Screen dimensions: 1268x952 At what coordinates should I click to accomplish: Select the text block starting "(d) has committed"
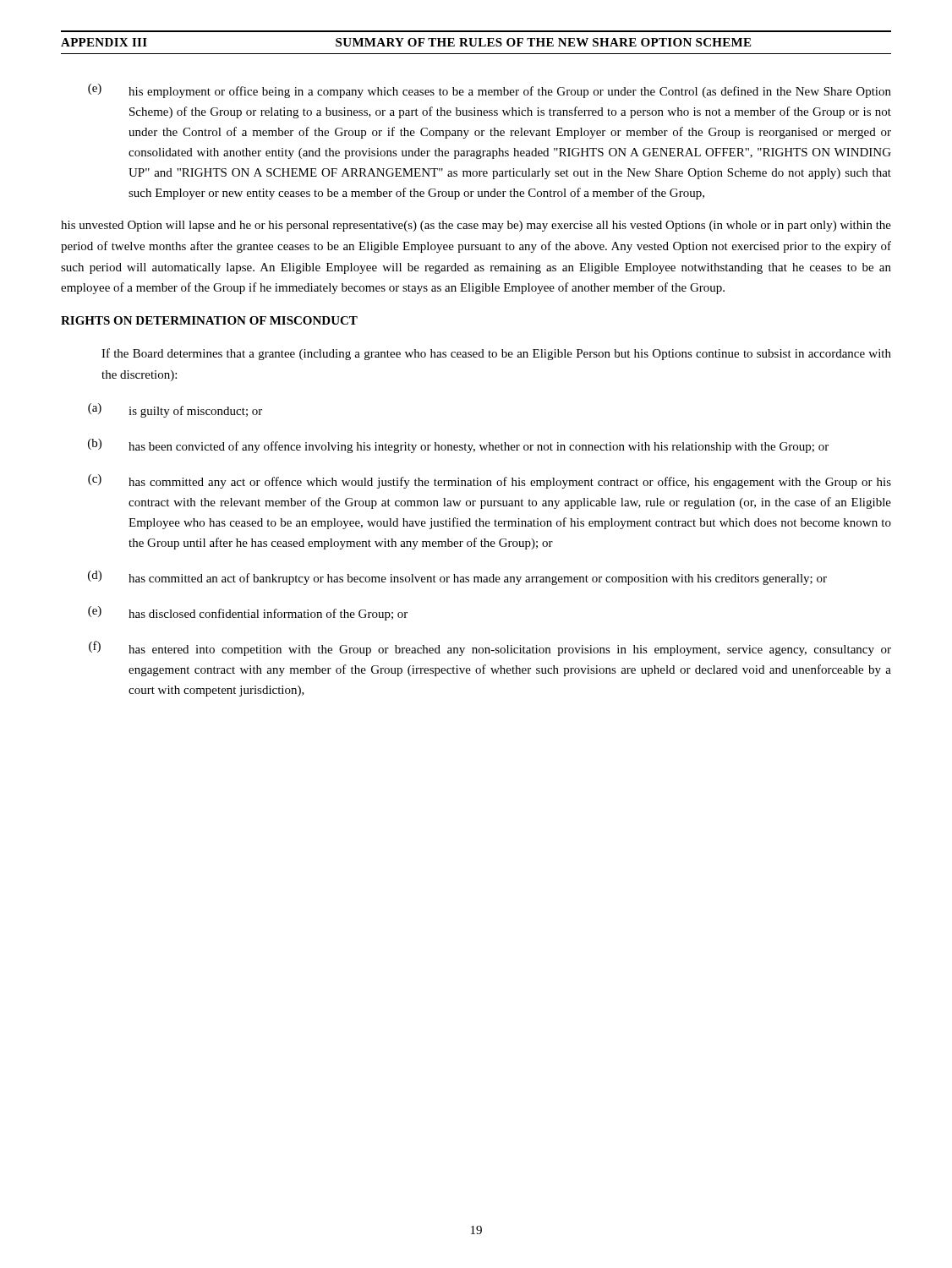(x=476, y=578)
